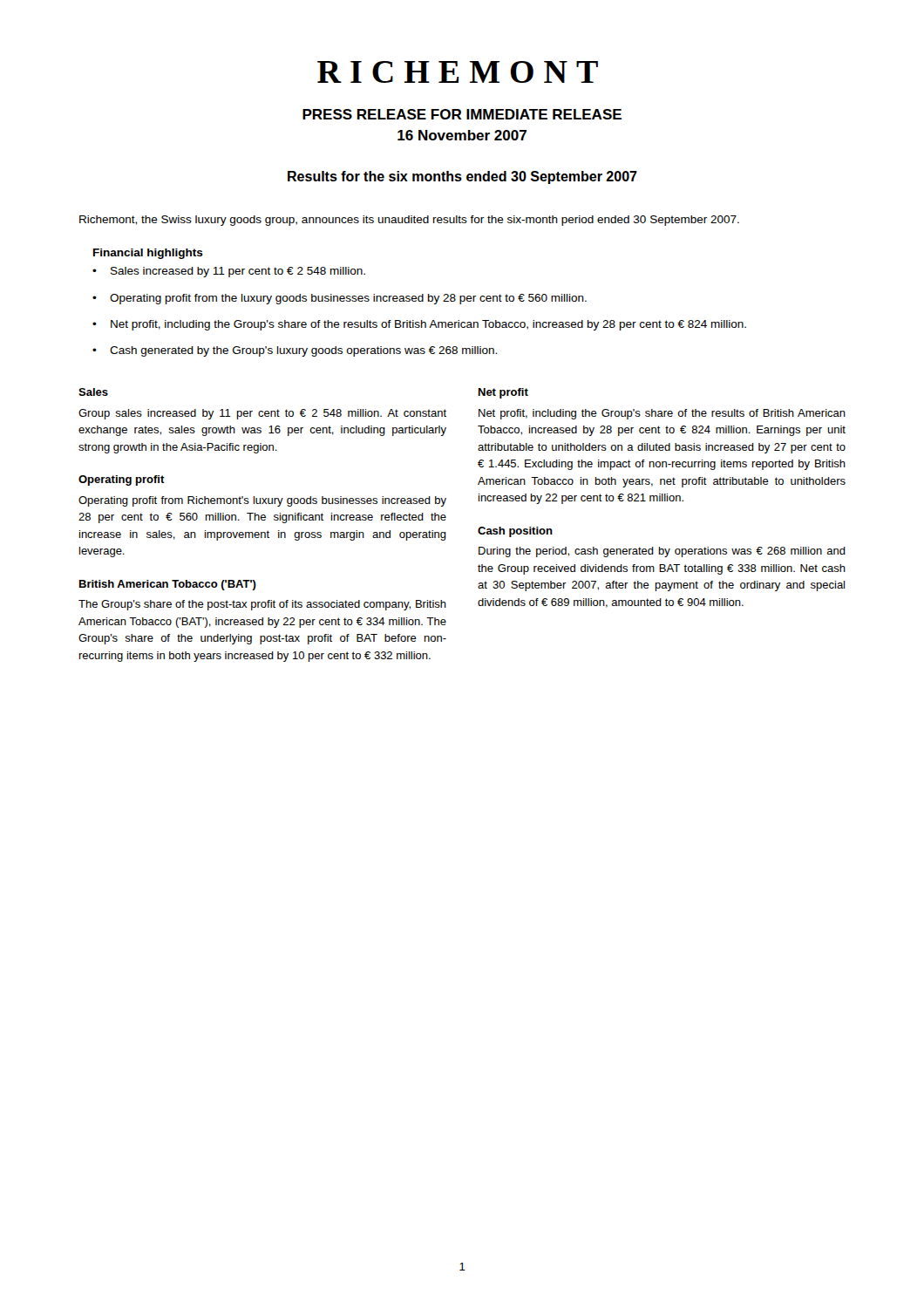Screen dimensions: 1308x924
Task: Find the section header on this page that starts "Results for the six months ended"
Action: [x=462, y=177]
